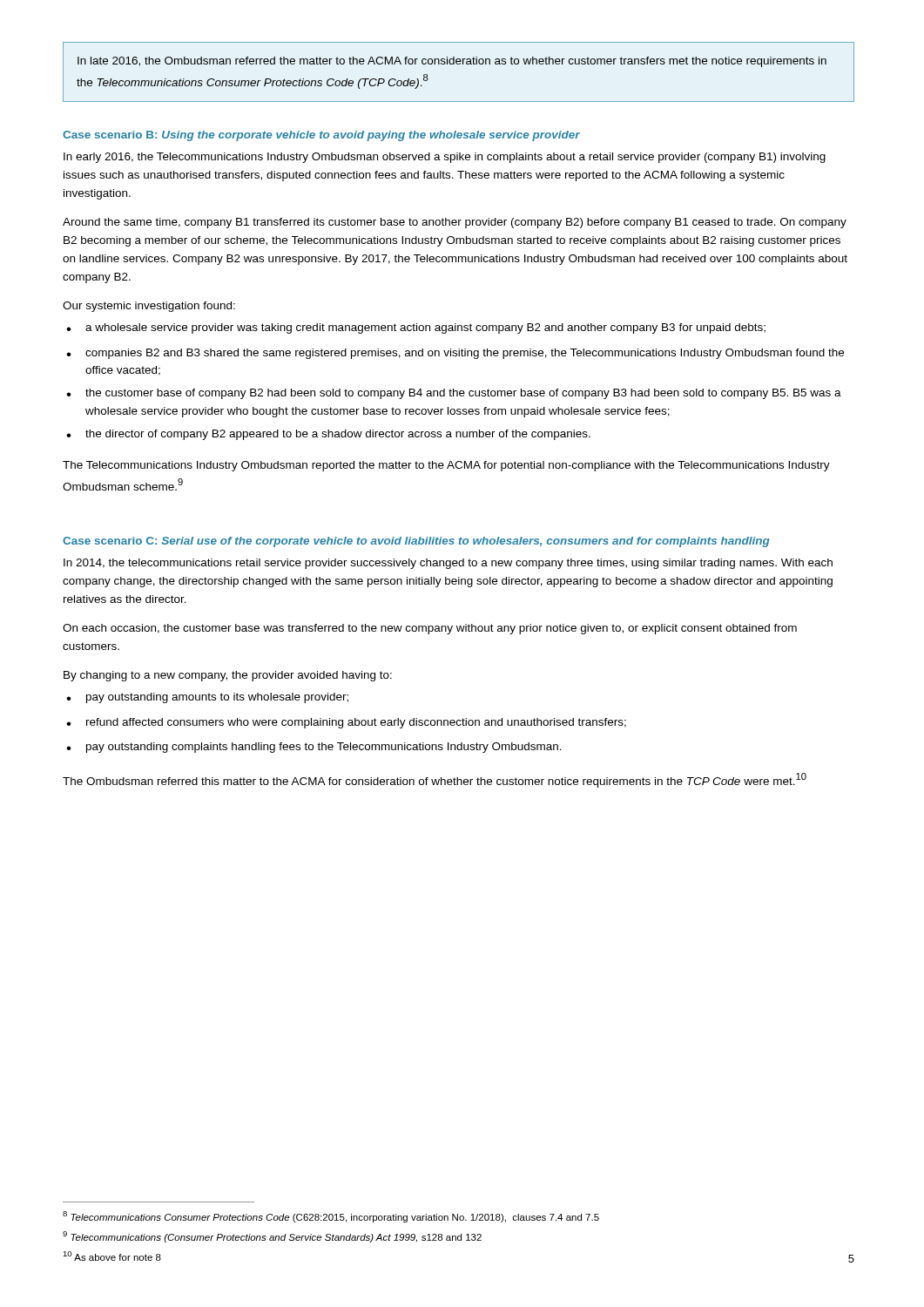The height and width of the screenshot is (1307, 924).
Task: Locate the region starting "9 Telecommunications (Consumer Protections"
Action: pos(272,1235)
